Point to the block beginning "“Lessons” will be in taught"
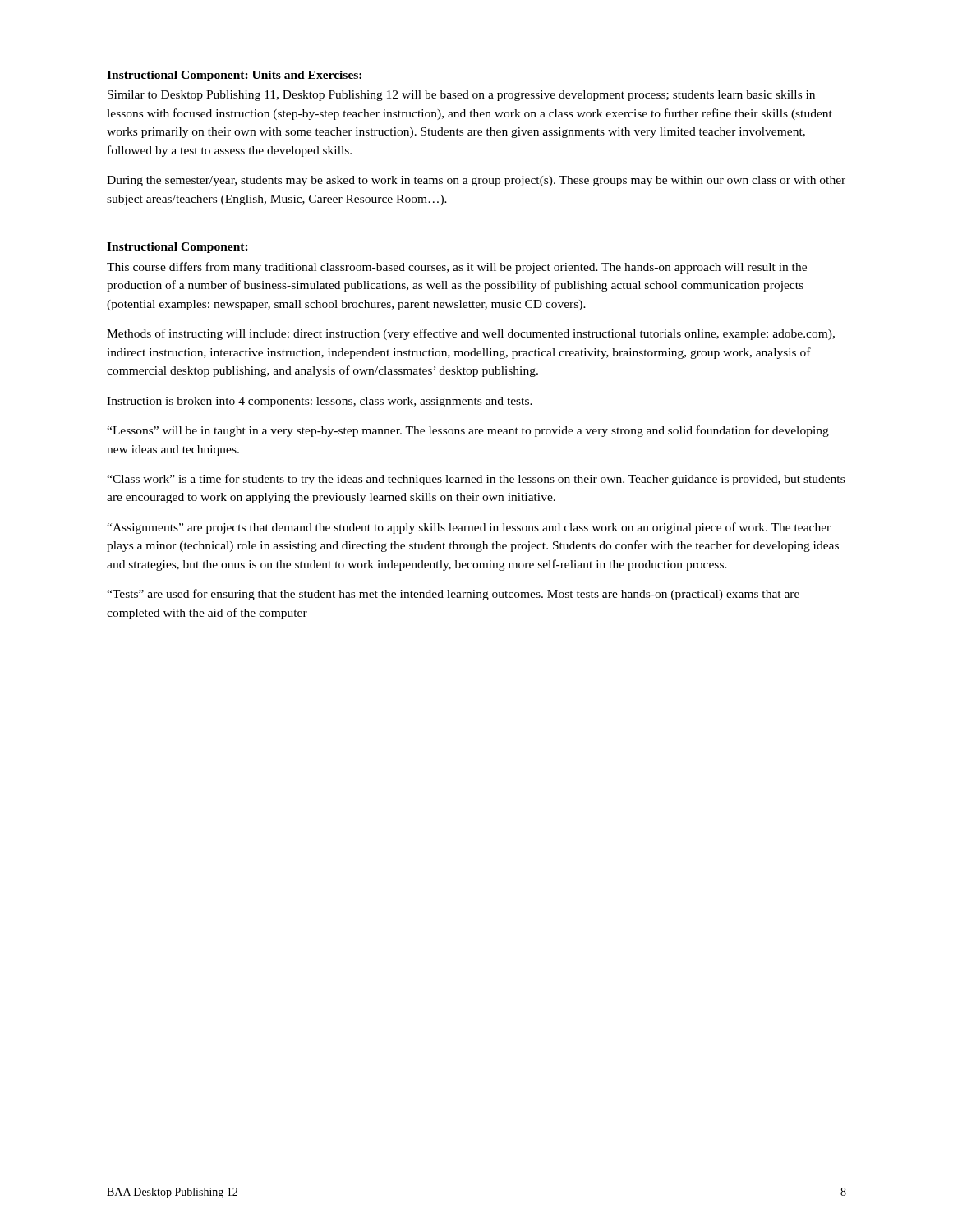Viewport: 953px width, 1232px height. click(x=468, y=439)
